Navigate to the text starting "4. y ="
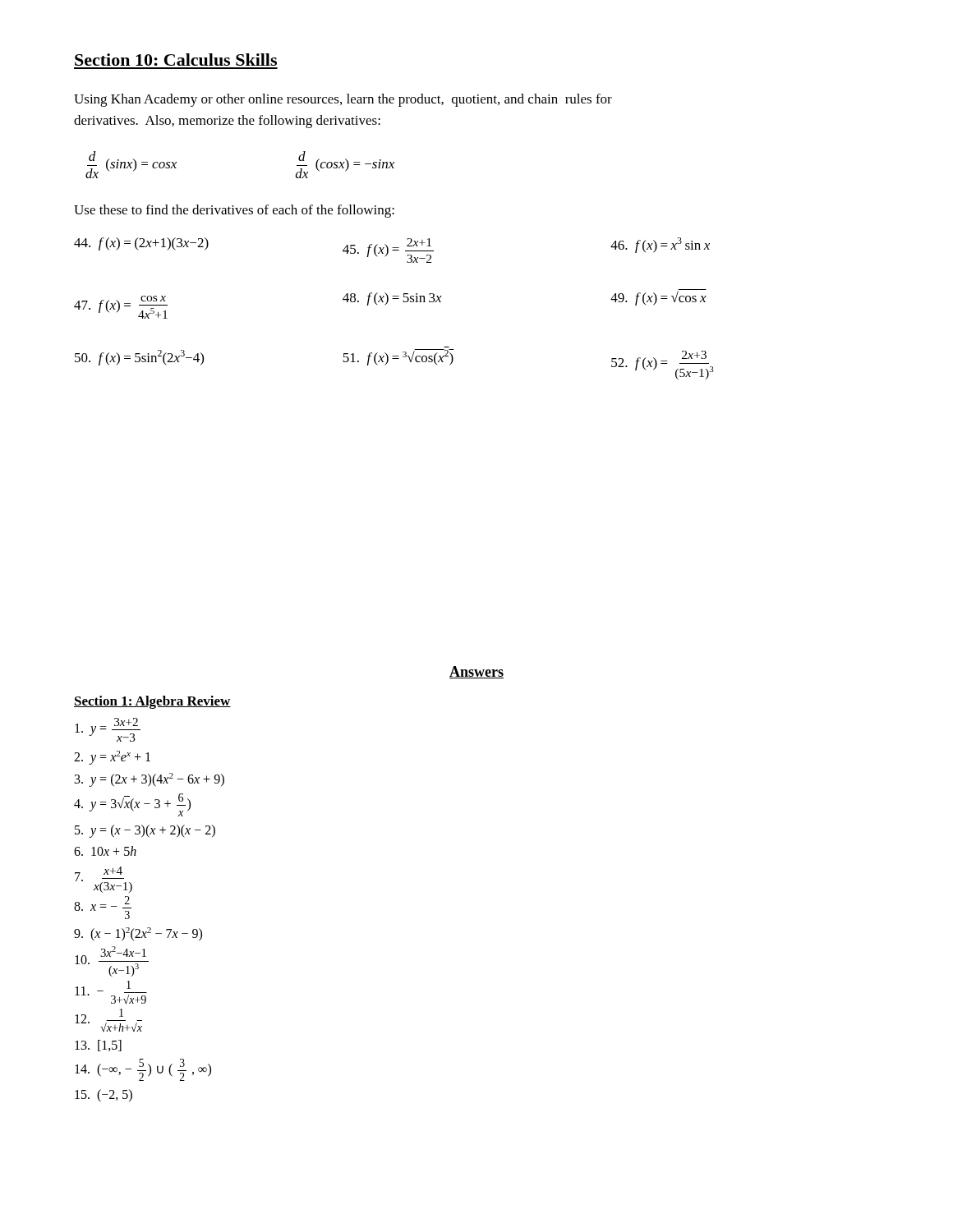This screenshot has height=1232, width=953. 133,805
